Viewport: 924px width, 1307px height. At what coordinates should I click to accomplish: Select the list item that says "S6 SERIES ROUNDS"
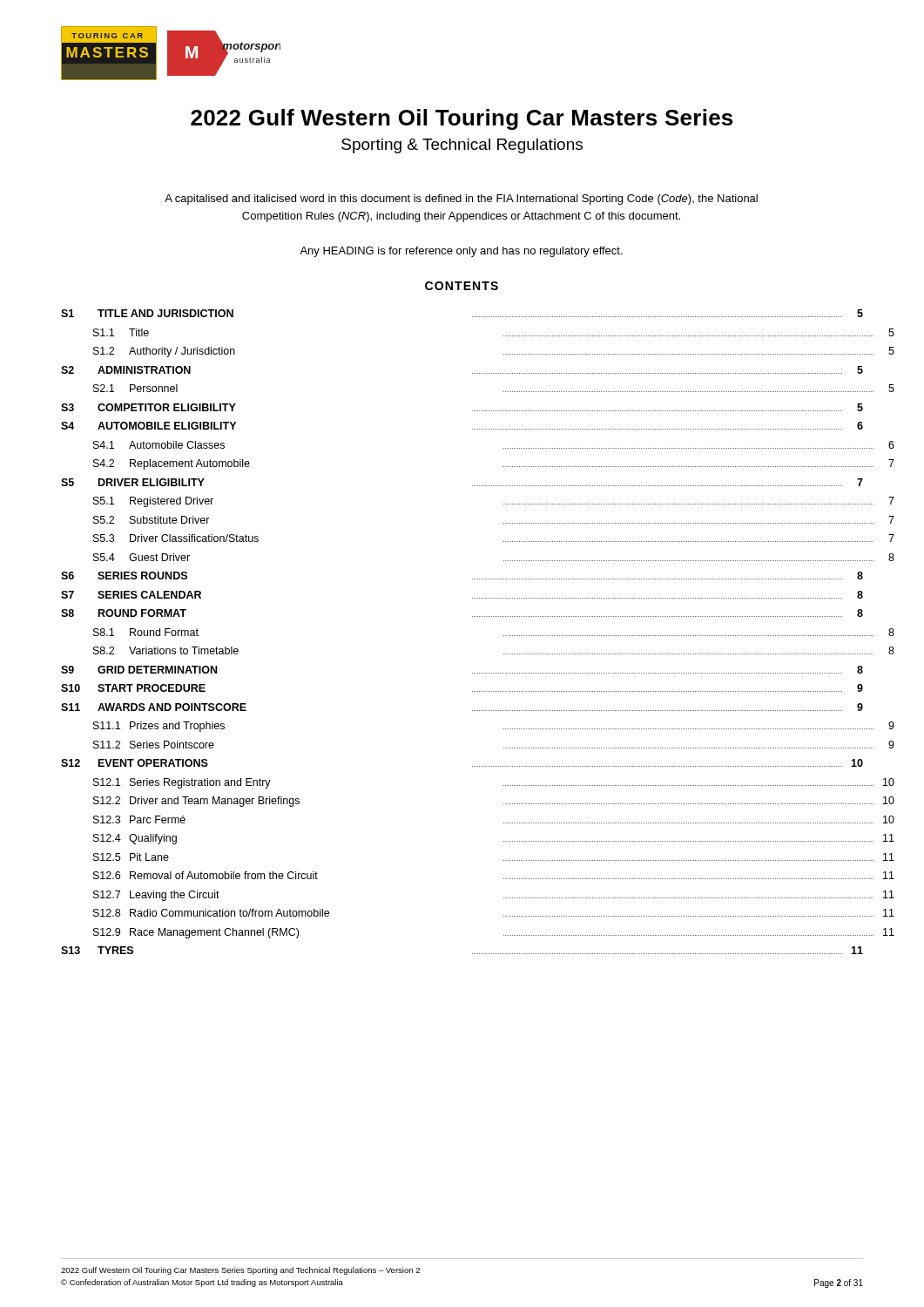click(x=462, y=577)
